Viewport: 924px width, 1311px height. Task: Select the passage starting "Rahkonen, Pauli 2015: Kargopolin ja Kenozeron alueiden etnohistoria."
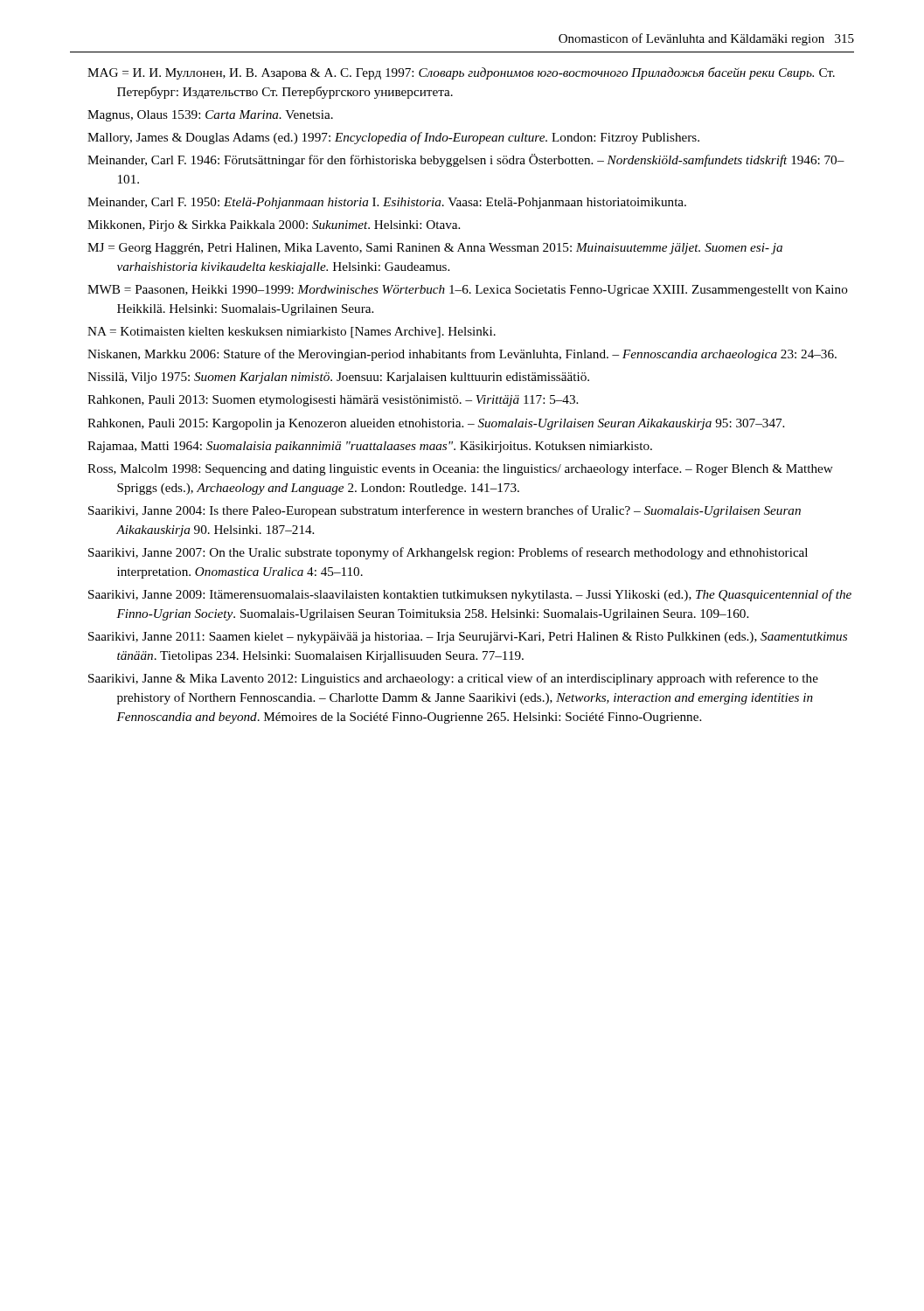tap(436, 422)
